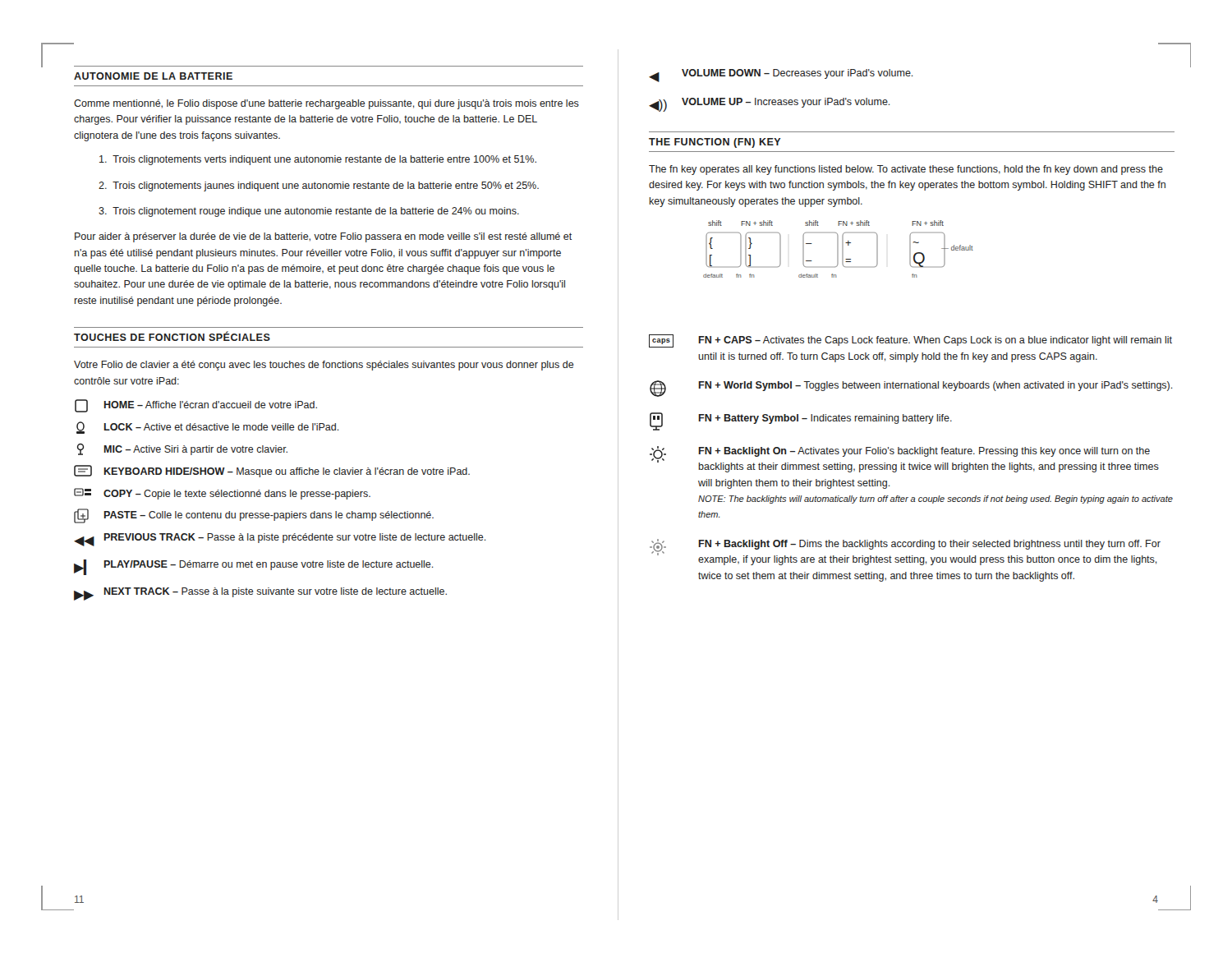Find the block on this page that starts "LOCK – Active et désactive"
The width and height of the screenshot is (1232, 953).
pos(207,428)
